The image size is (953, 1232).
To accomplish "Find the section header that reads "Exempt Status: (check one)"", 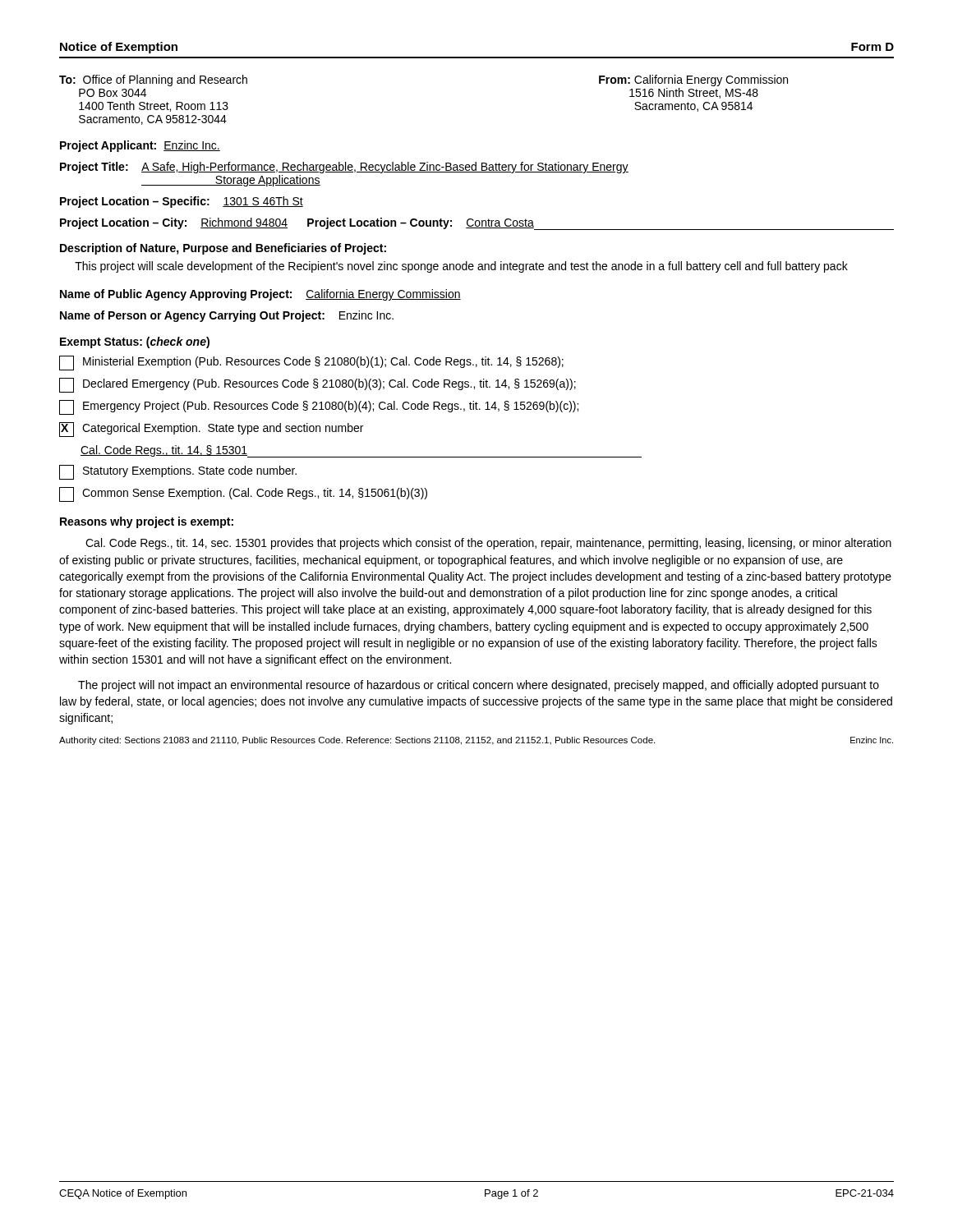I will 135,342.
